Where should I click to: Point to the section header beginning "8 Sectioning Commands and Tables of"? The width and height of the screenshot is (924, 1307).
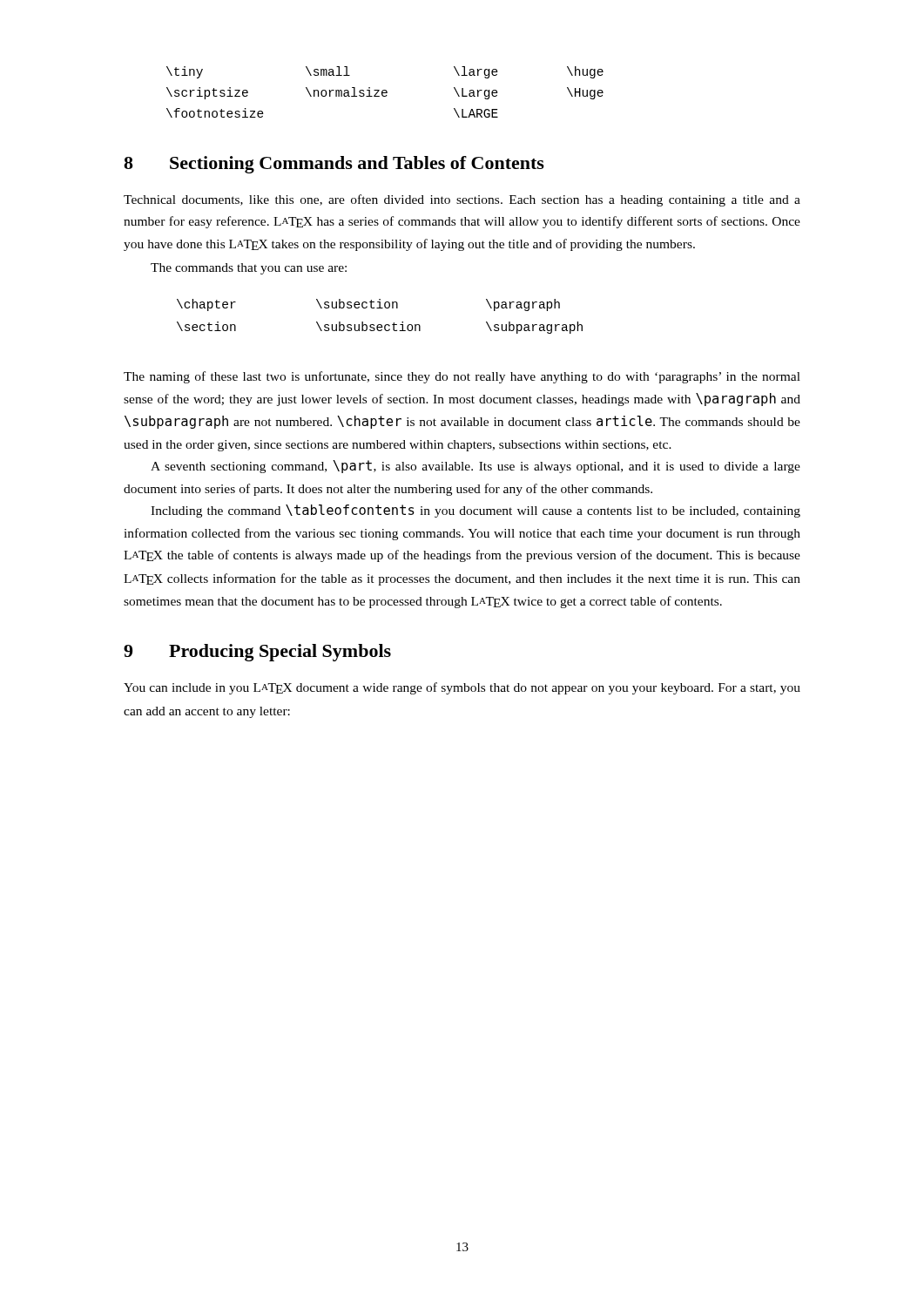(334, 163)
